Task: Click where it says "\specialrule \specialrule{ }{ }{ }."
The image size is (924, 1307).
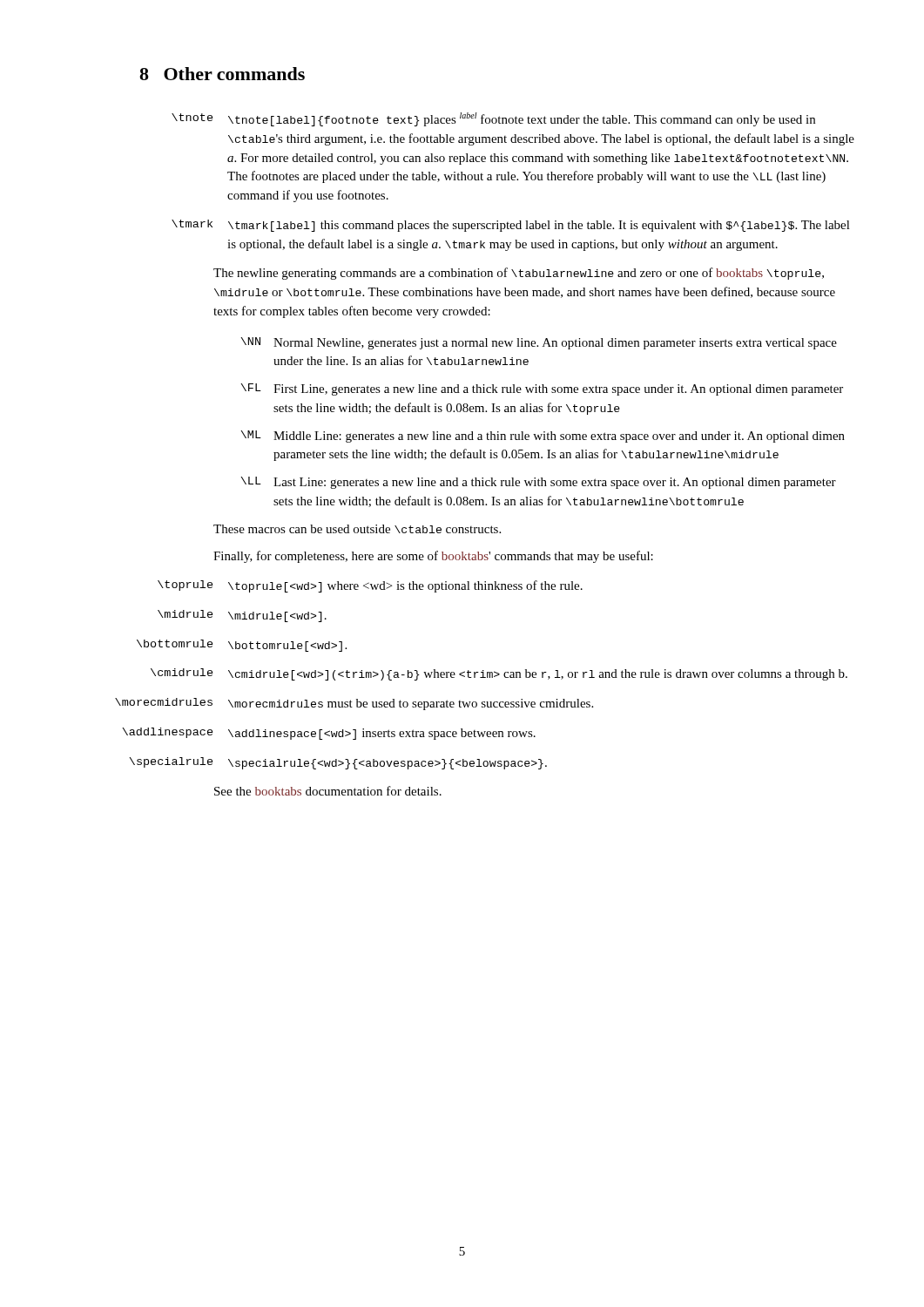Action: coord(471,763)
